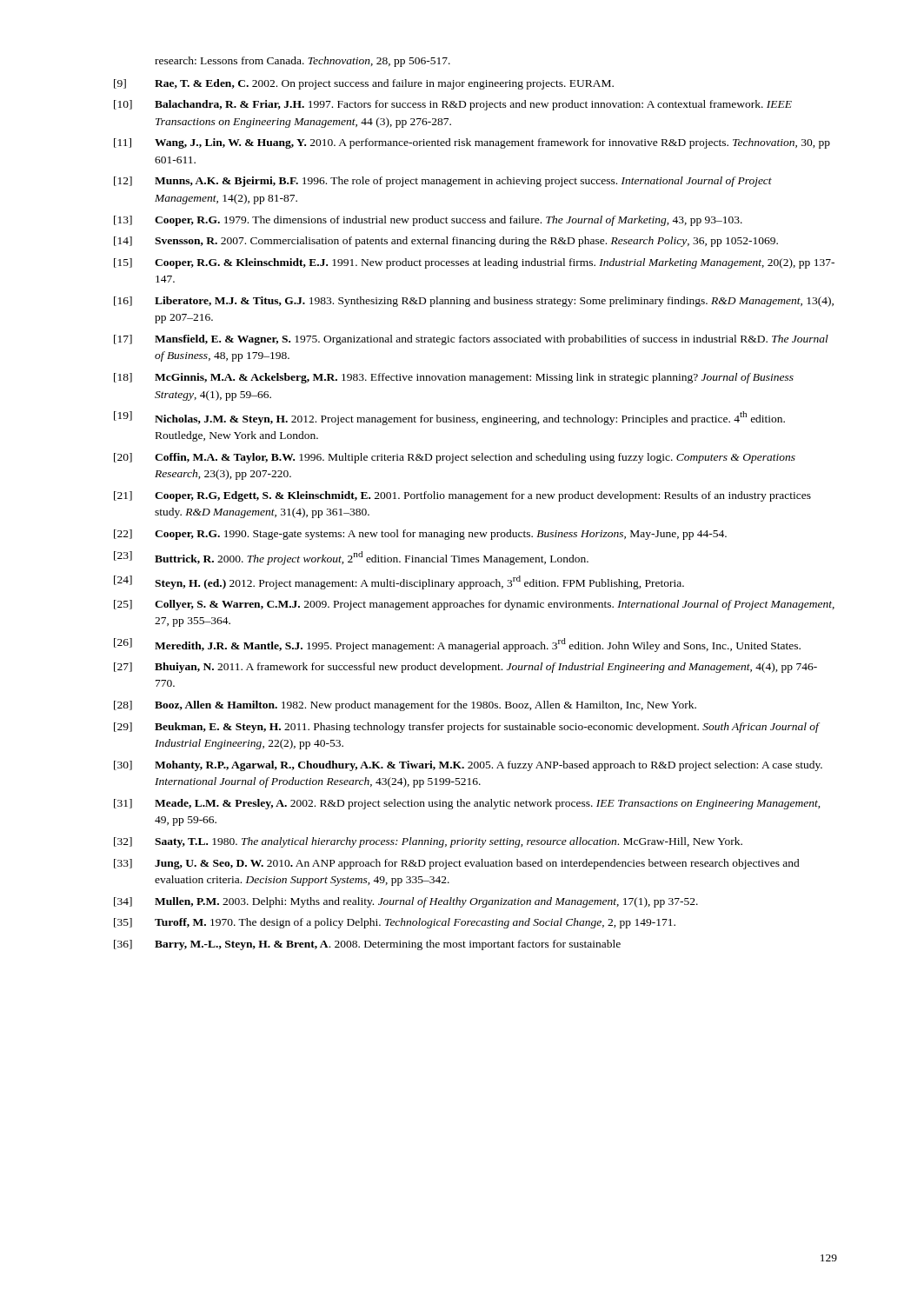Select the list item with the text "[30] Mohanty, R.P., Agarwal, R., Choudhury, A.K."
Screen dimensions: 1304x924
coord(475,773)
